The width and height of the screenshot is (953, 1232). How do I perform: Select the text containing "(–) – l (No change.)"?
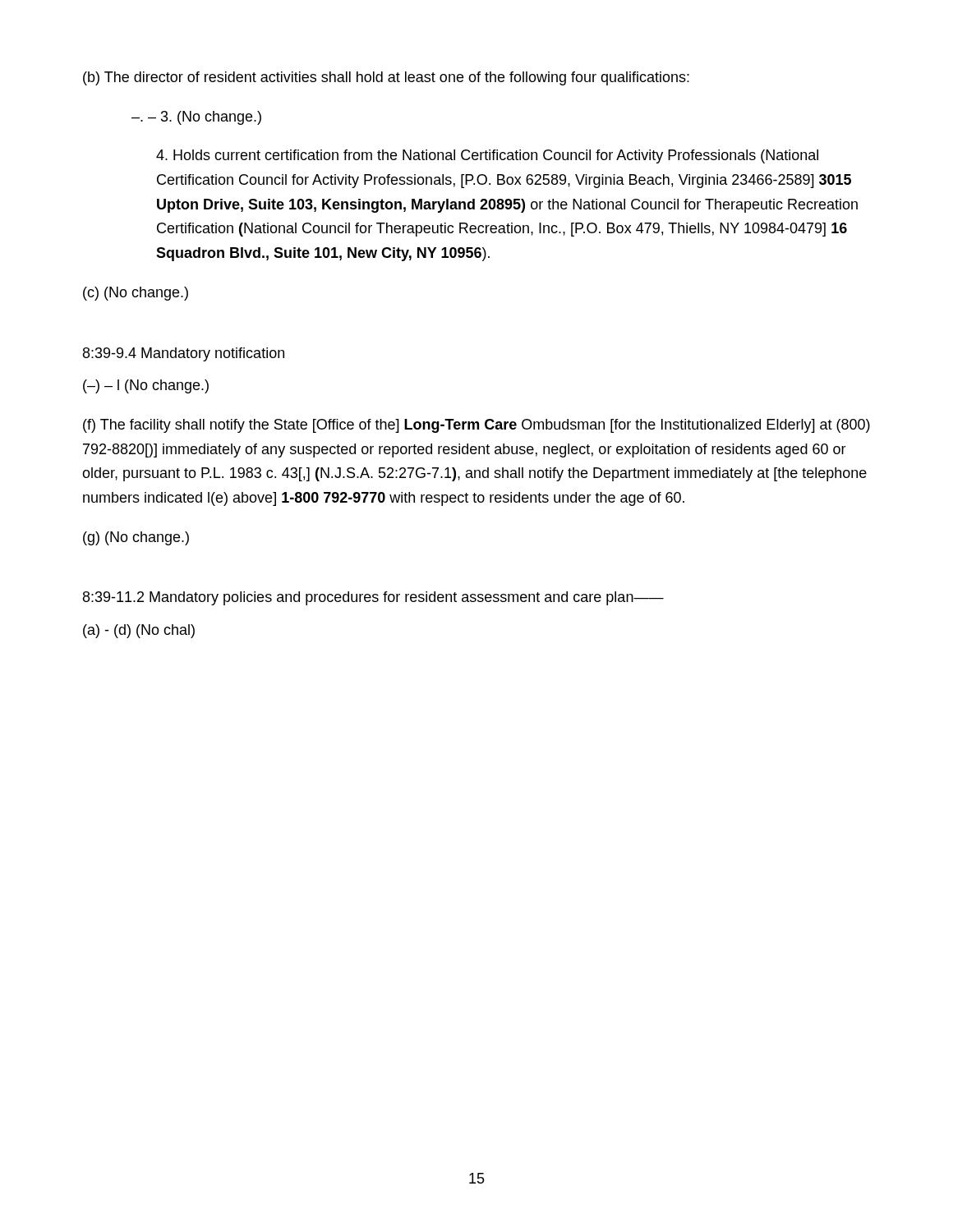click(x=146, y=385)
